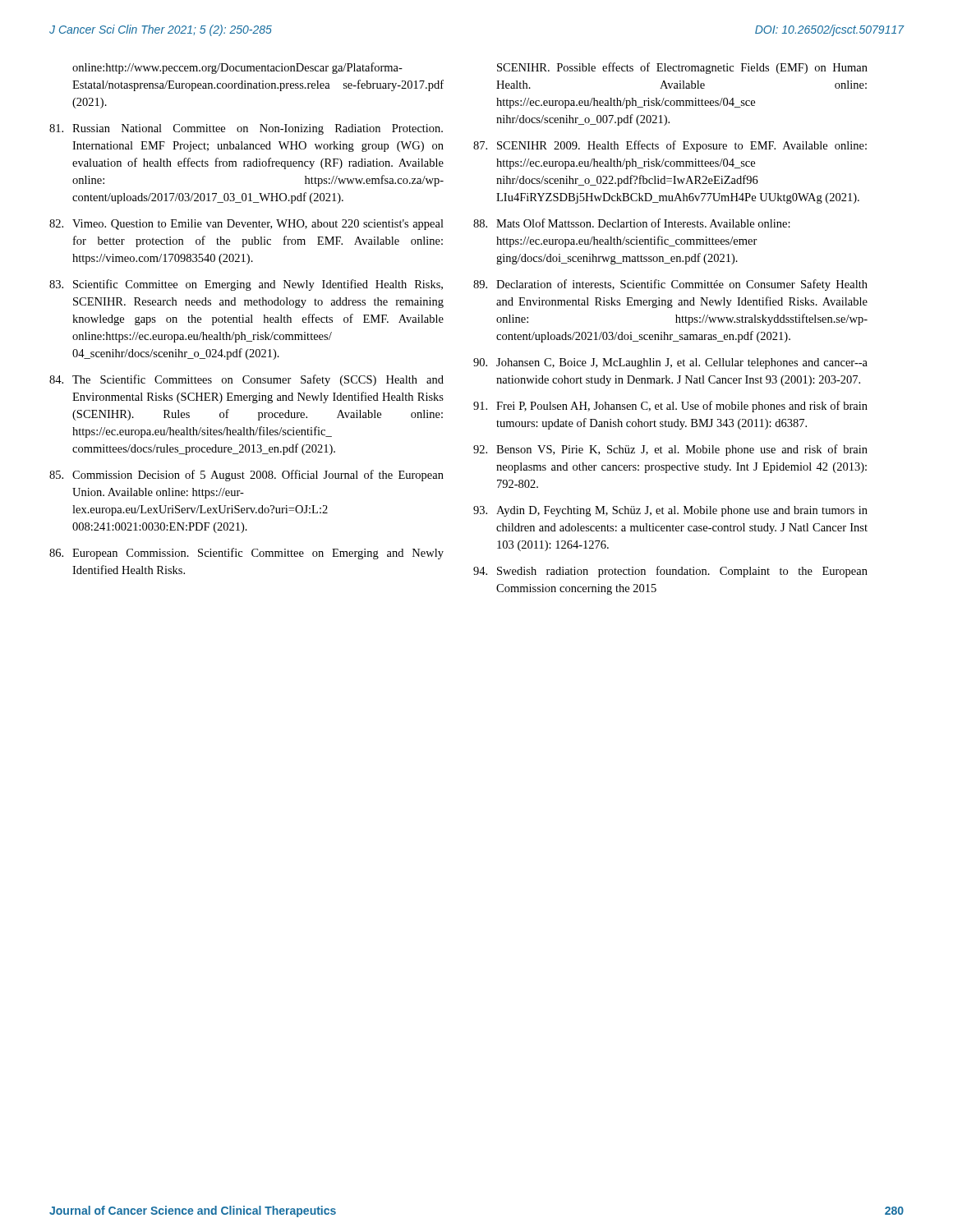Screen dimensions: 1232x953
Task: Locate the text starting "92. Benson VS, Pirie K,"
Action: pyautogui.click(x=670, y=467)
